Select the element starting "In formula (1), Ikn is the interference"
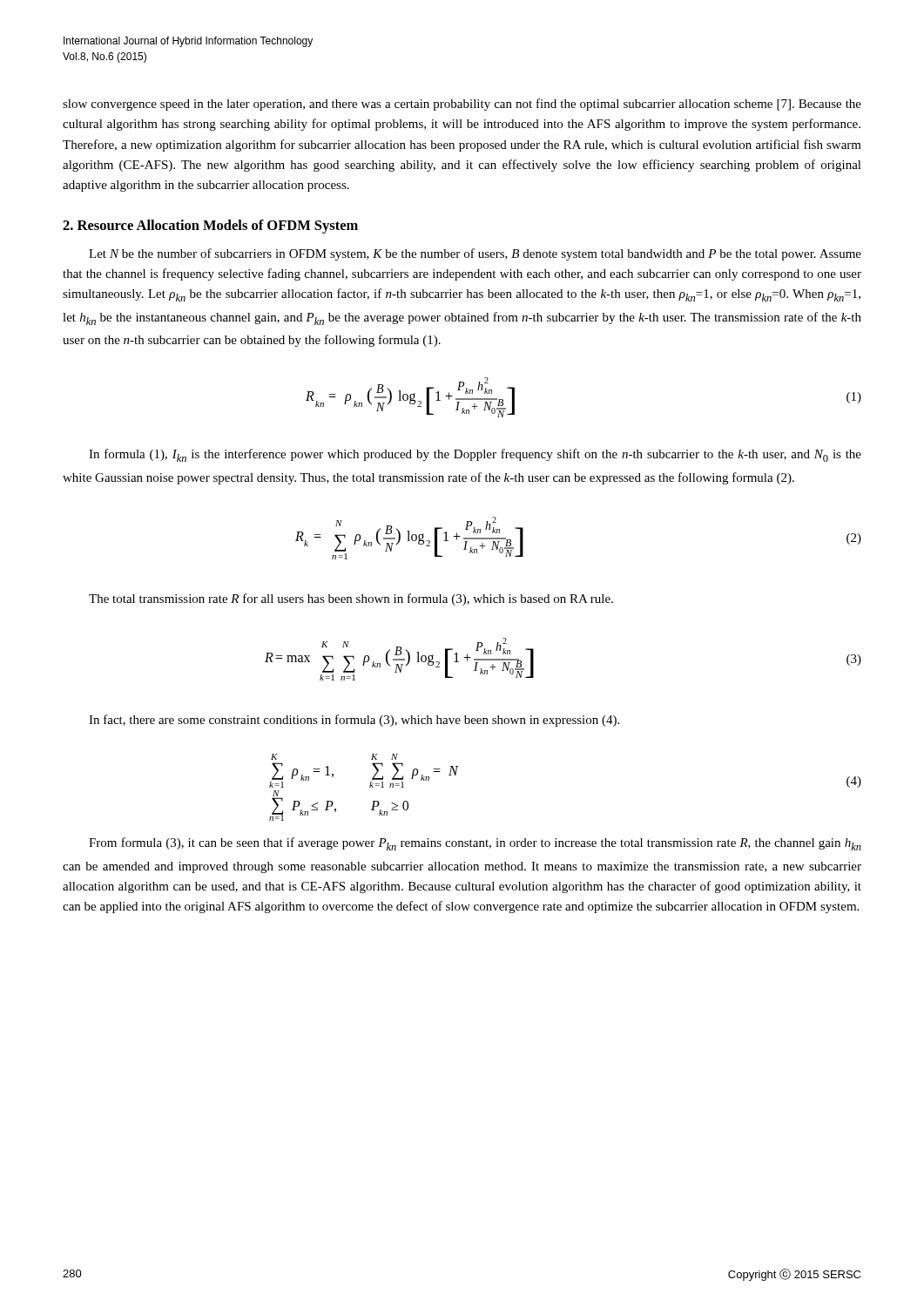Image resolution: width=924 pixels, height=1307 pixels. click(x=462, y=466)
